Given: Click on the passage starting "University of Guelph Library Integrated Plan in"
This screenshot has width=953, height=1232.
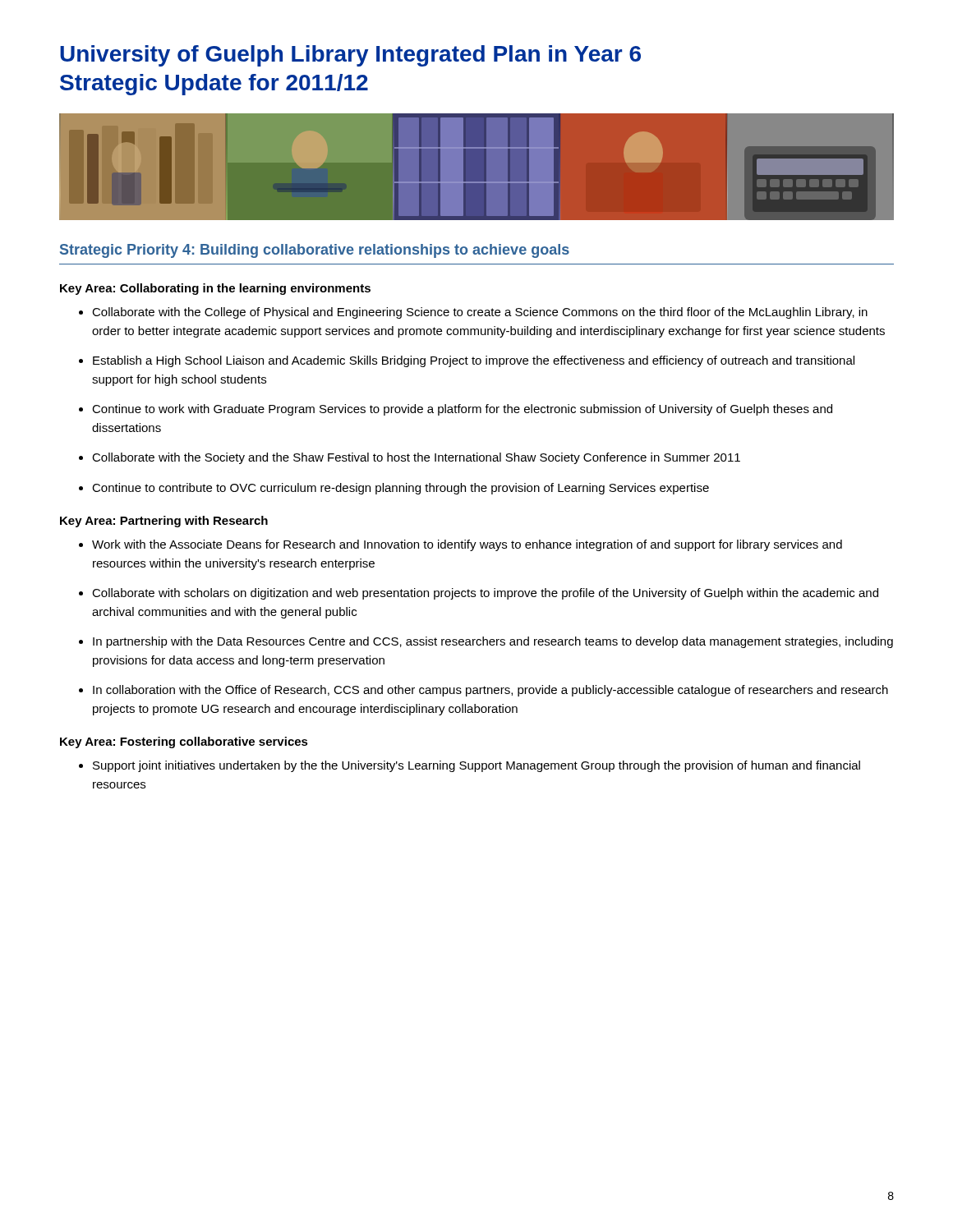Looking at the screenshot, I should click(x=350, y=68).
